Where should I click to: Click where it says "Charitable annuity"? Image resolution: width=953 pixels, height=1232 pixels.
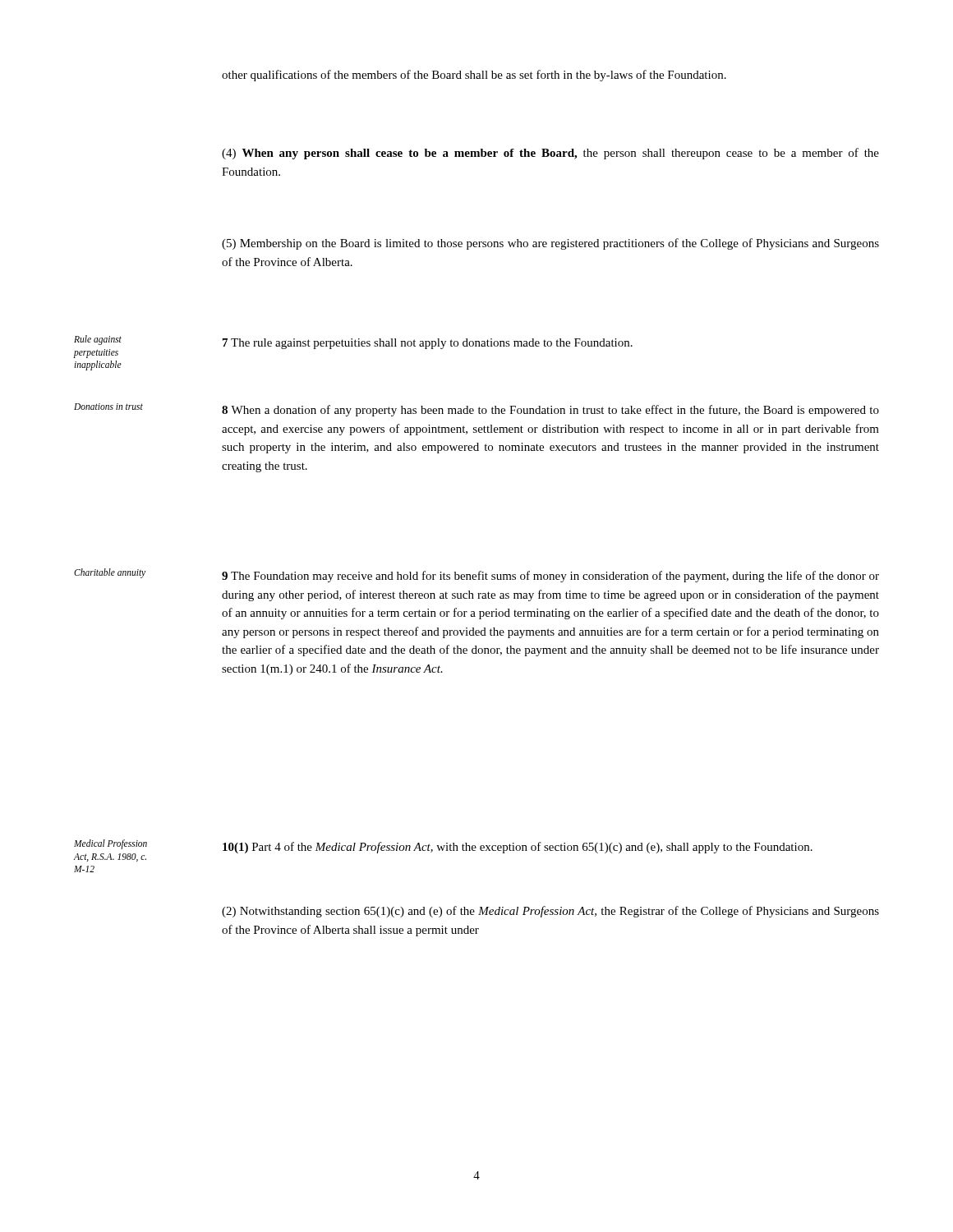[110, 573]
